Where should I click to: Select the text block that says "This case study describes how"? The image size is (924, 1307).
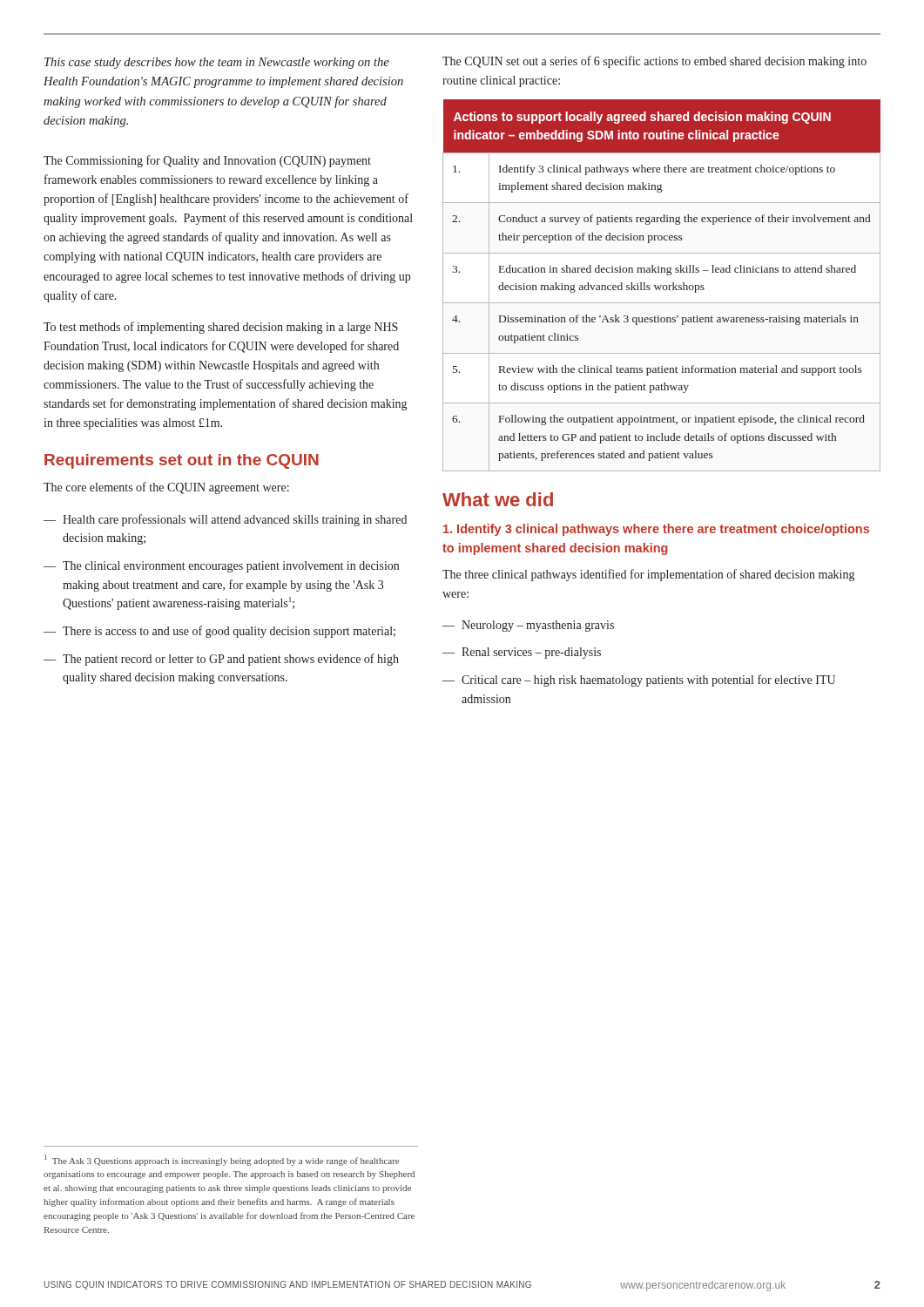coord(223,91)
